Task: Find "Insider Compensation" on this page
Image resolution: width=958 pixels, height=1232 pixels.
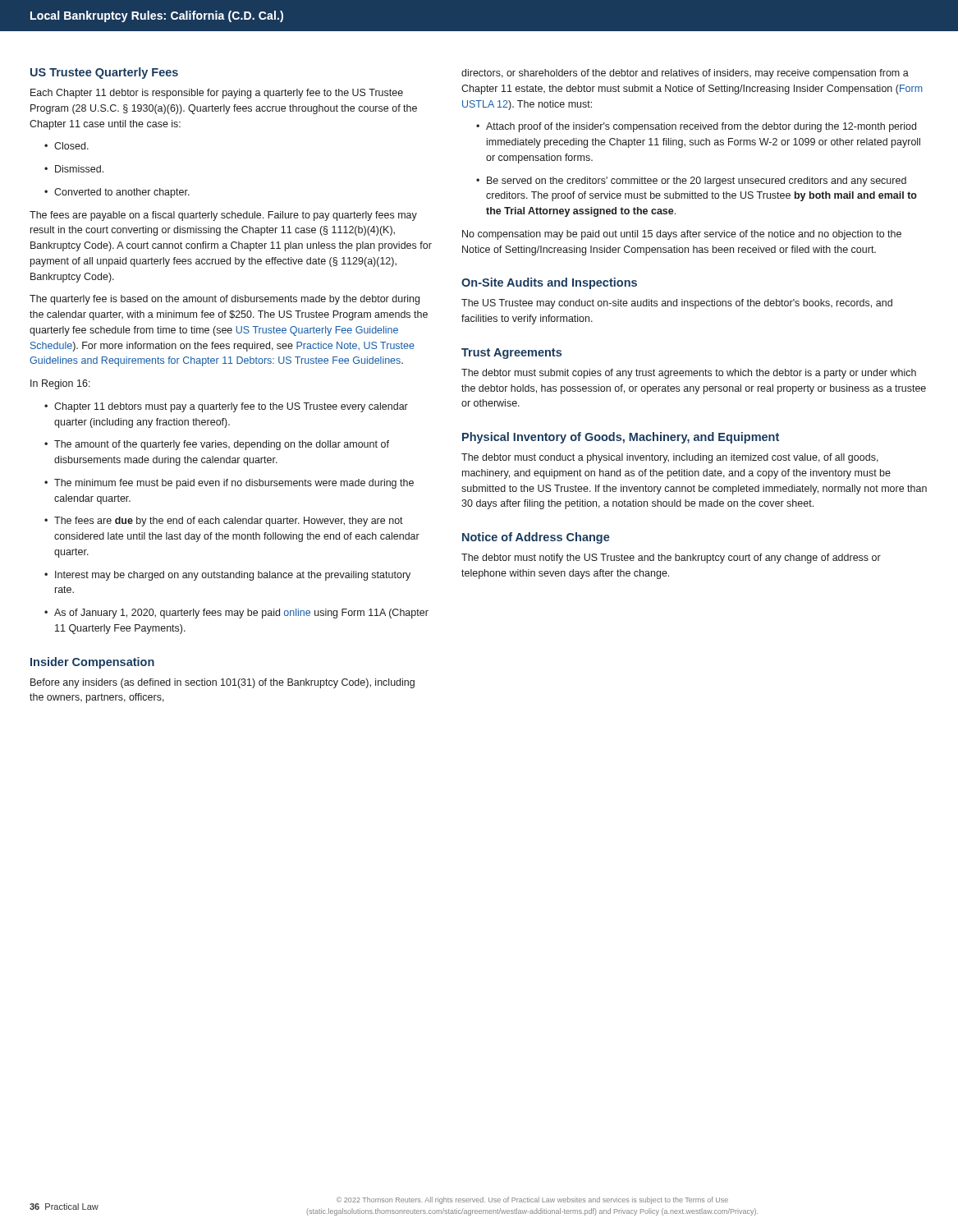Action: [92, 662]
